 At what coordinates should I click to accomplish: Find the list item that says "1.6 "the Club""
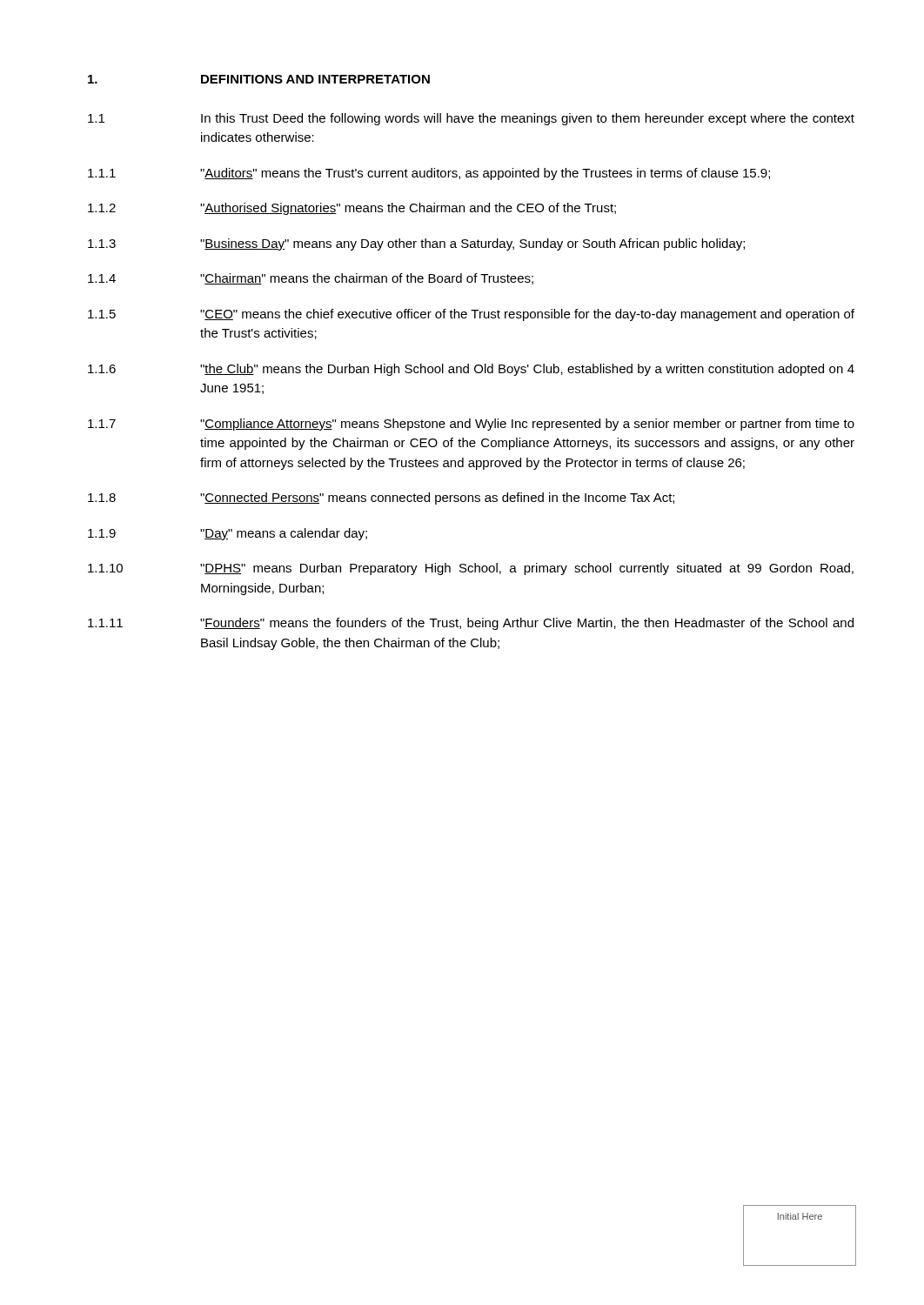pos(471,378)
